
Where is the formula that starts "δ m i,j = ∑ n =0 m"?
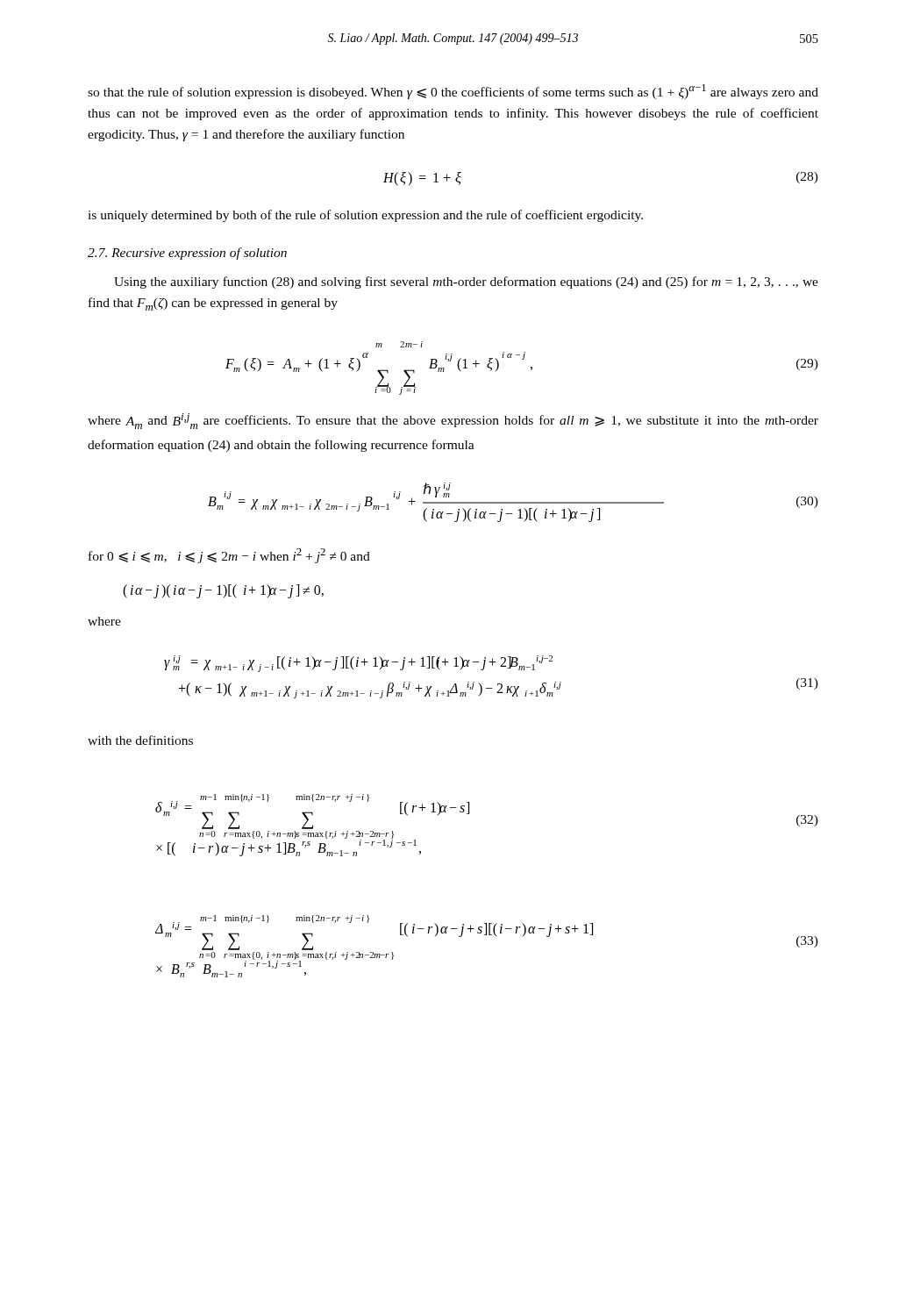[305, 812]
